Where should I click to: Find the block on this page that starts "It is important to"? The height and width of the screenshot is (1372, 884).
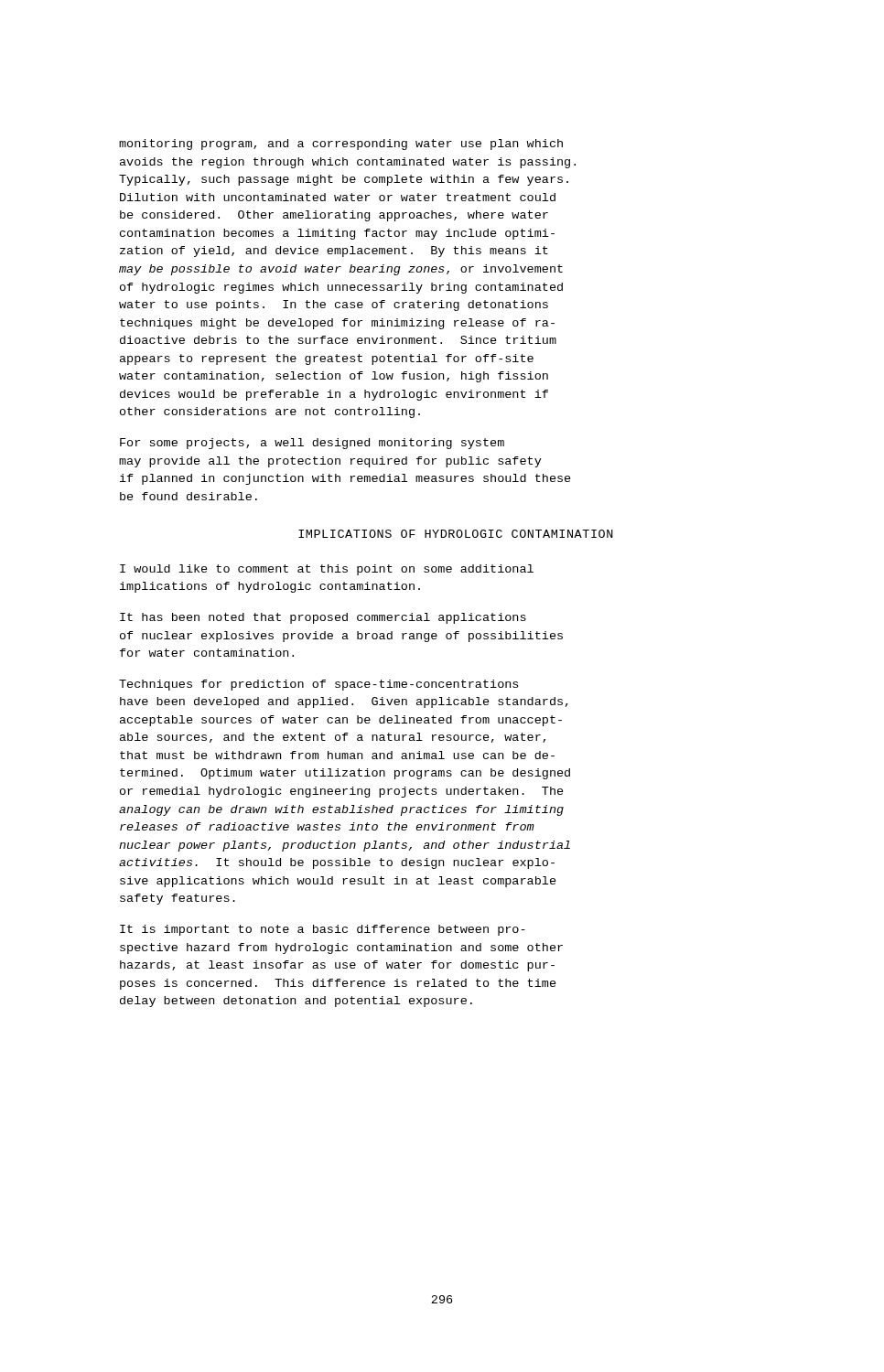[x=456, y=966]
